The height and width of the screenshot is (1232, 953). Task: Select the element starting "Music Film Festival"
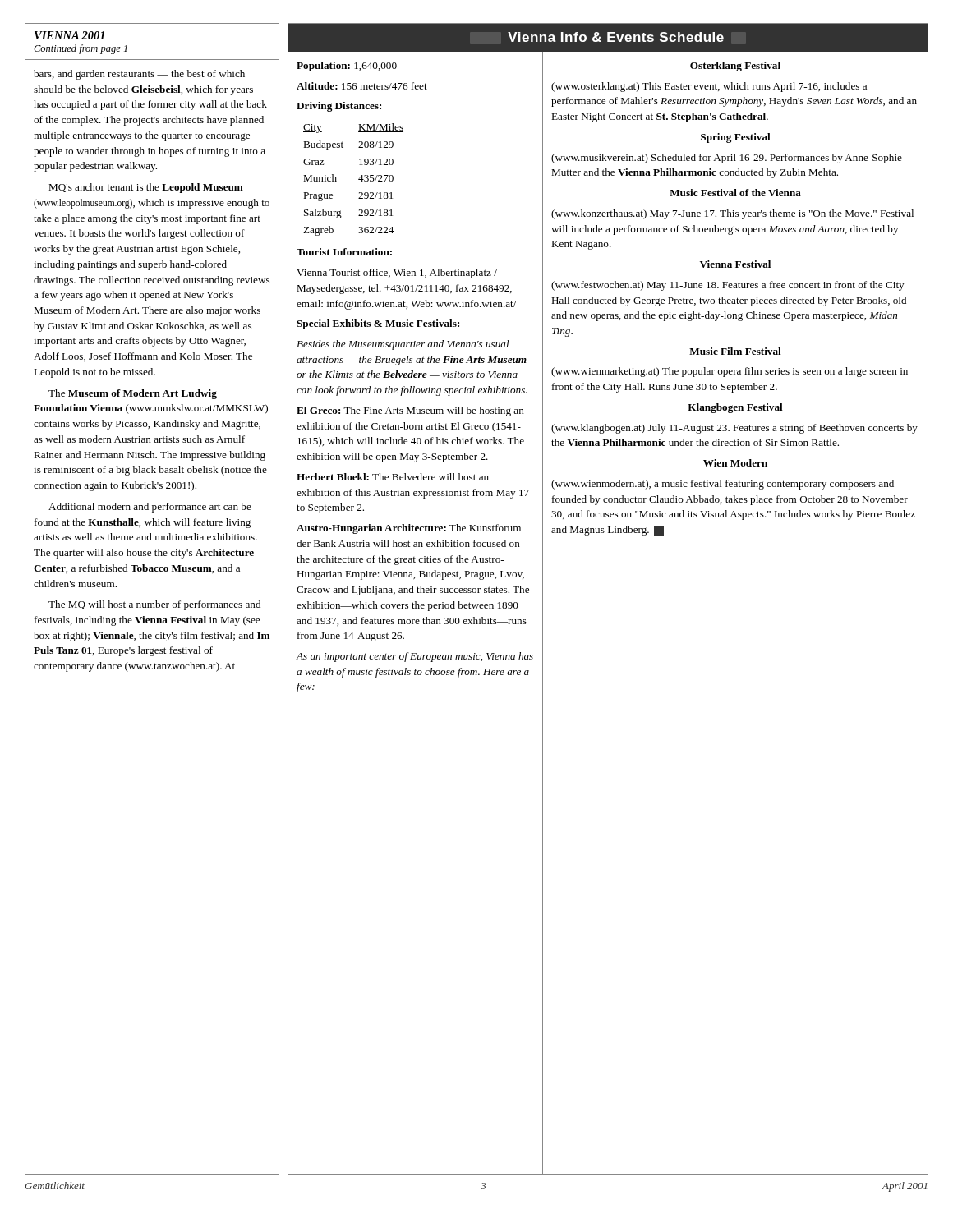coord(735,351)
